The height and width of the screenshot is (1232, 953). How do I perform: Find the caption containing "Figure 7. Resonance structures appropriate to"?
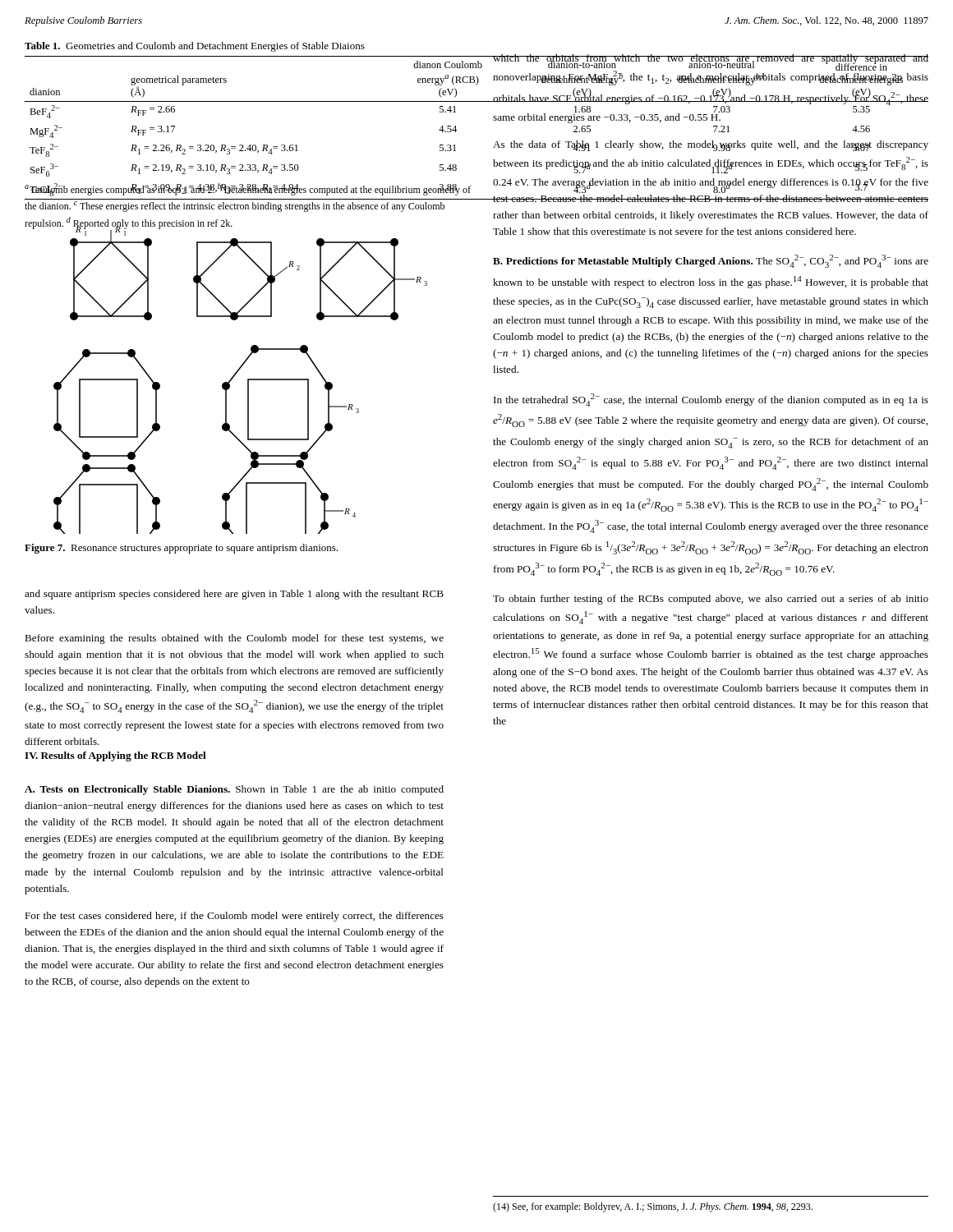point(182,547)
